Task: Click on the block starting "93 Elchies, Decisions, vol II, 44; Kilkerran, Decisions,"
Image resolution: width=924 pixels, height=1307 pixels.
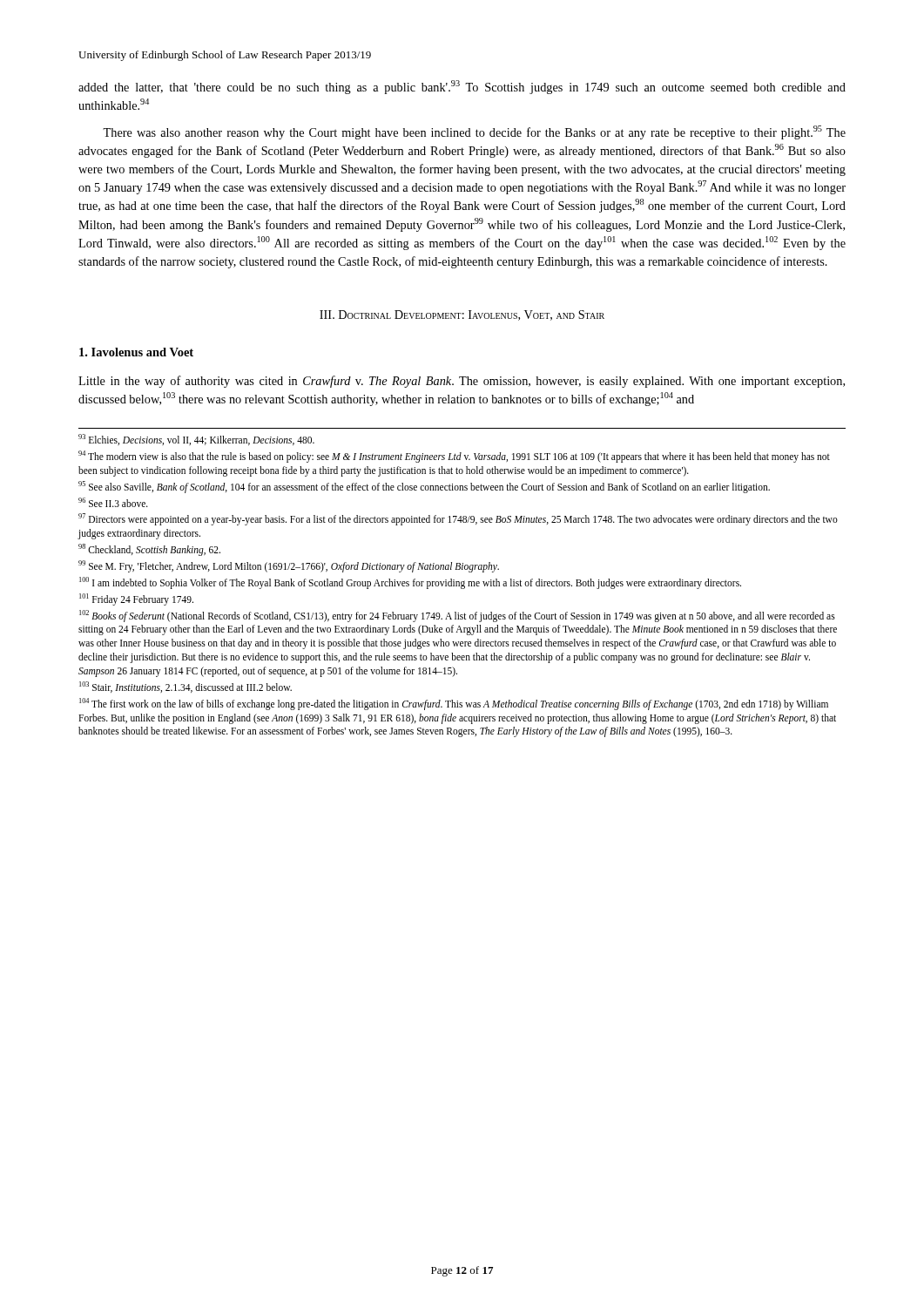Action: pyautogui.click(x=197, y=440)
